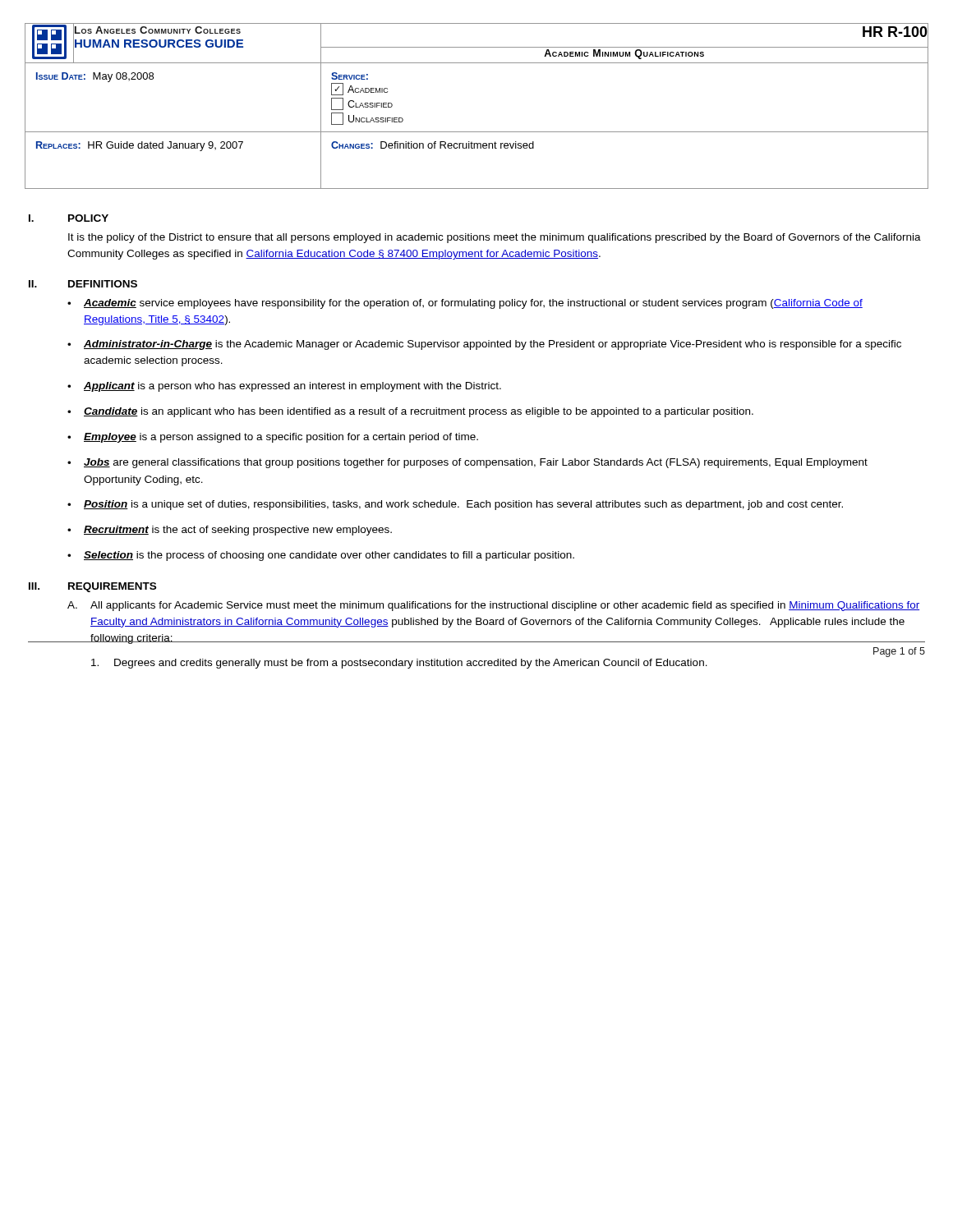
Task: Locate the list item that reads "• Recruitment is the act of"
Action: click(230, 531)
